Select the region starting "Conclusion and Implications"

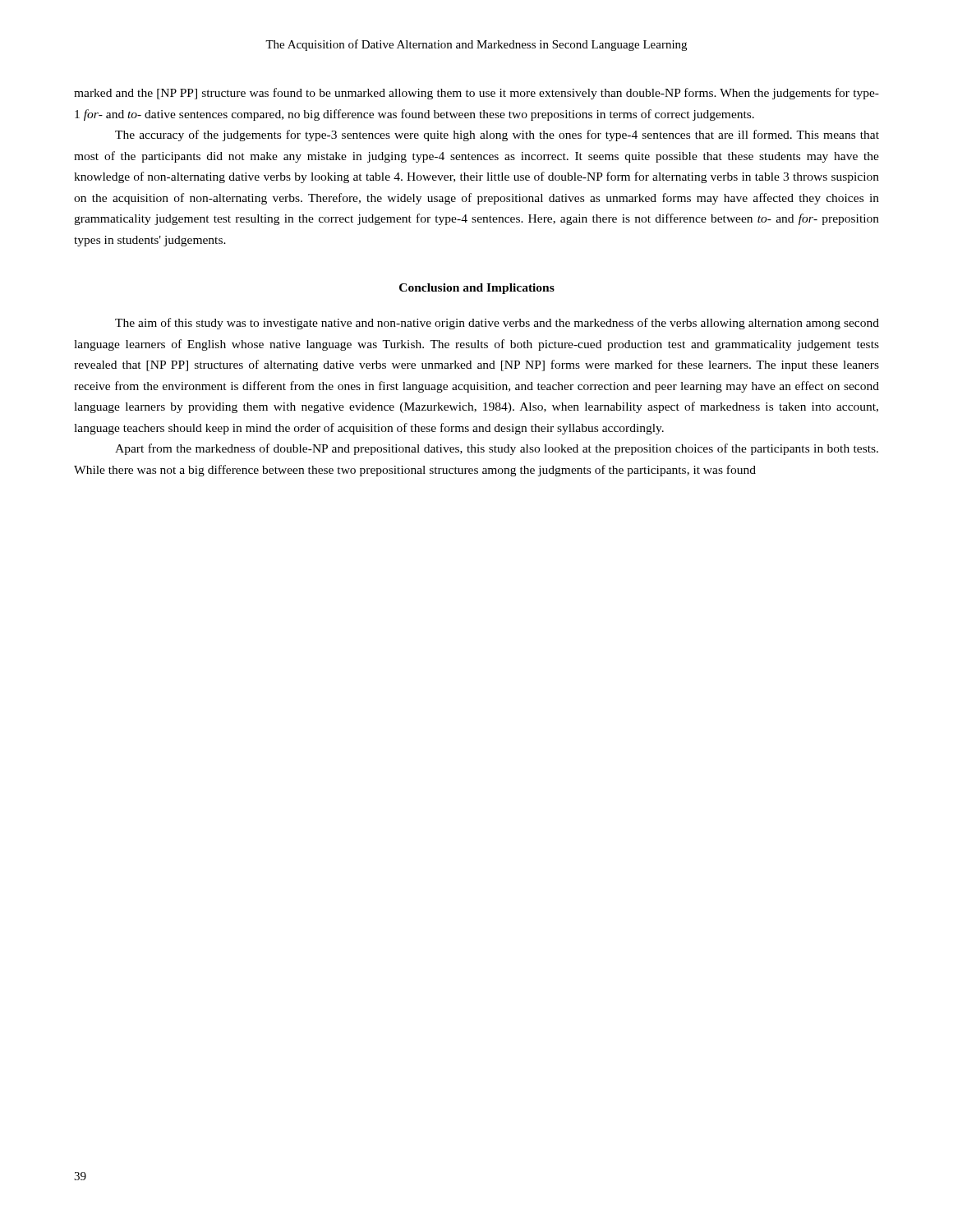pos(476,287)
